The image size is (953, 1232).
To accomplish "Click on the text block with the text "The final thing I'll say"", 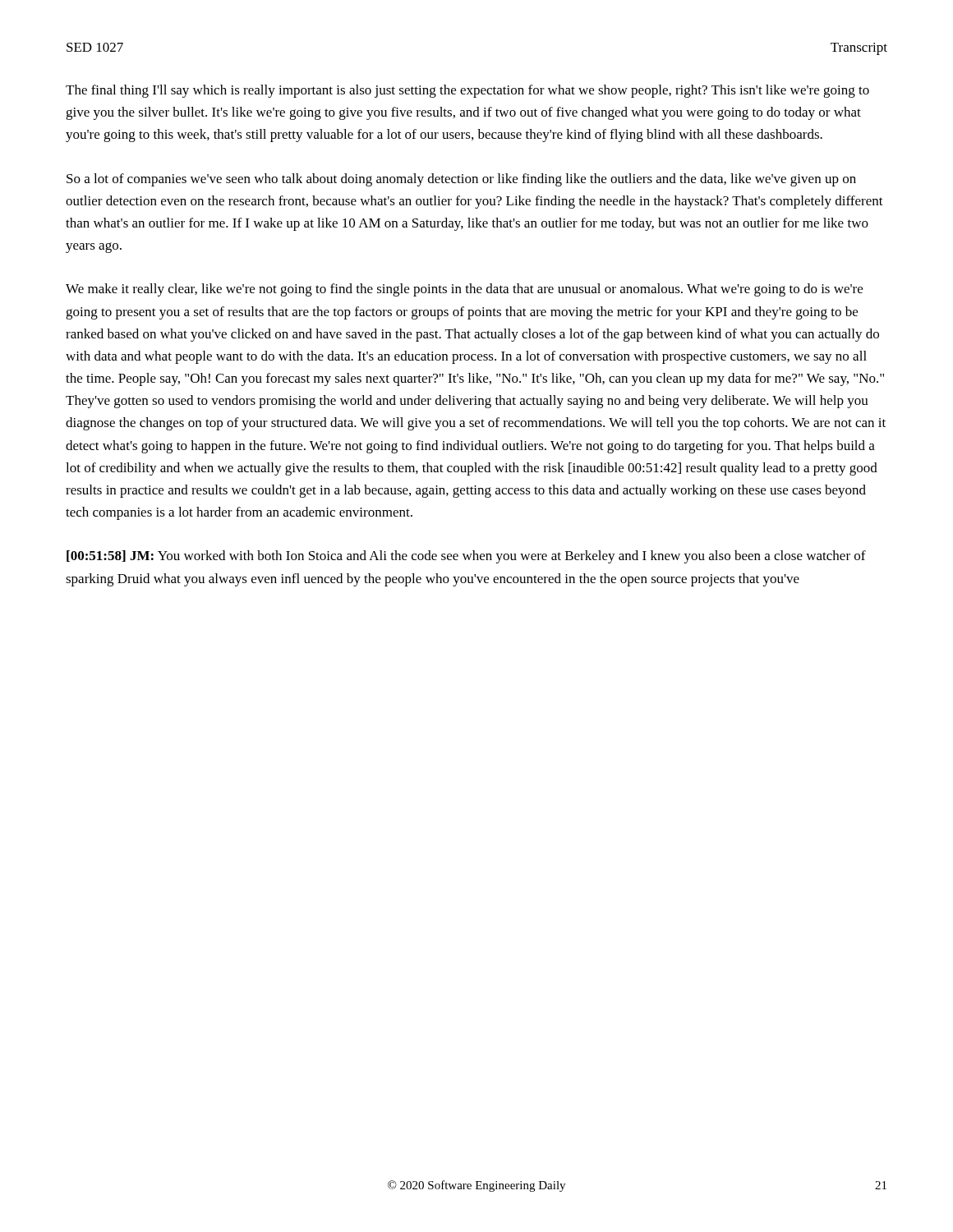I will click(468, 112).
